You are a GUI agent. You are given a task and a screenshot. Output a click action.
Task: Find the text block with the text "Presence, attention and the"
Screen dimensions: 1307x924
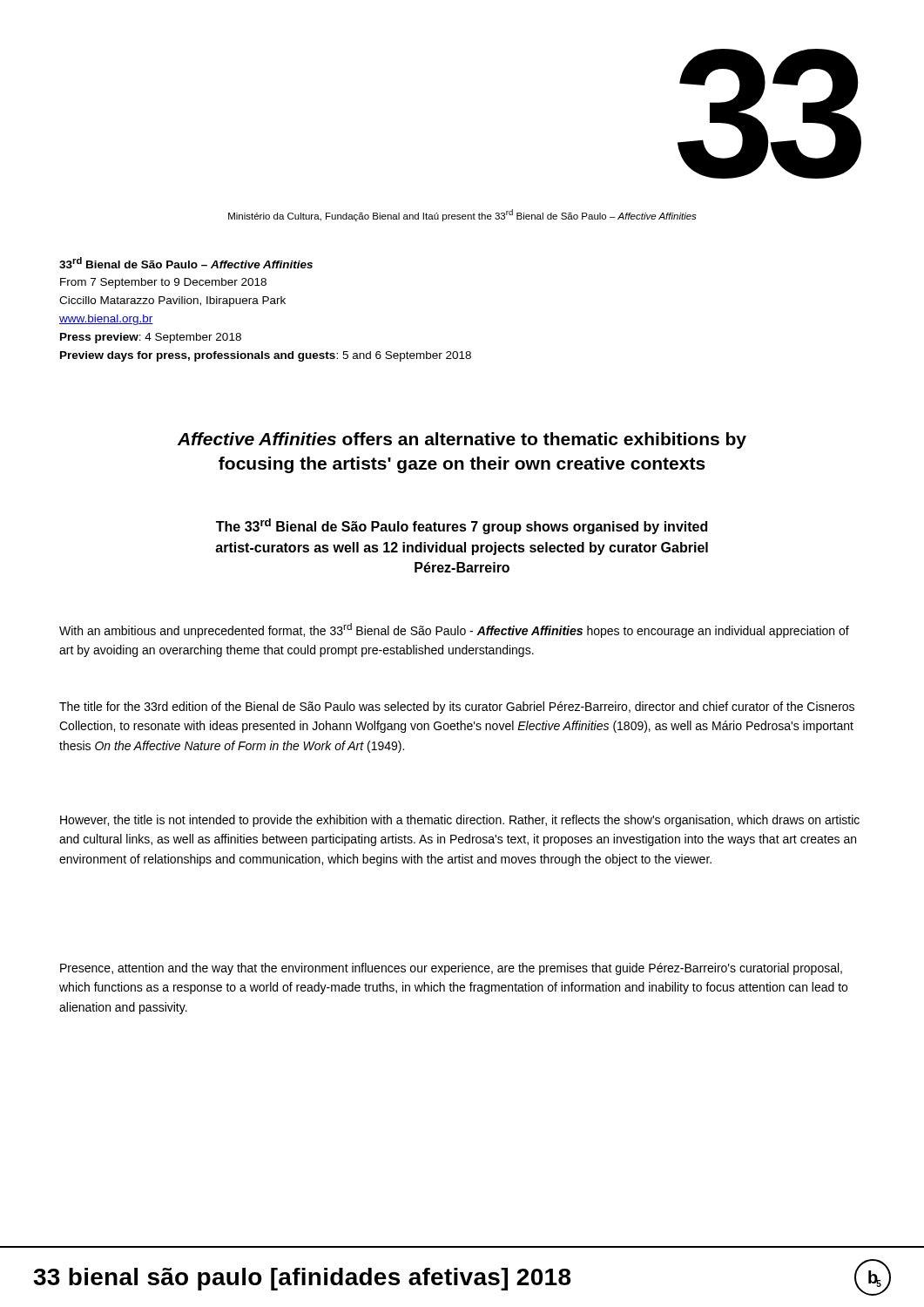454,988
